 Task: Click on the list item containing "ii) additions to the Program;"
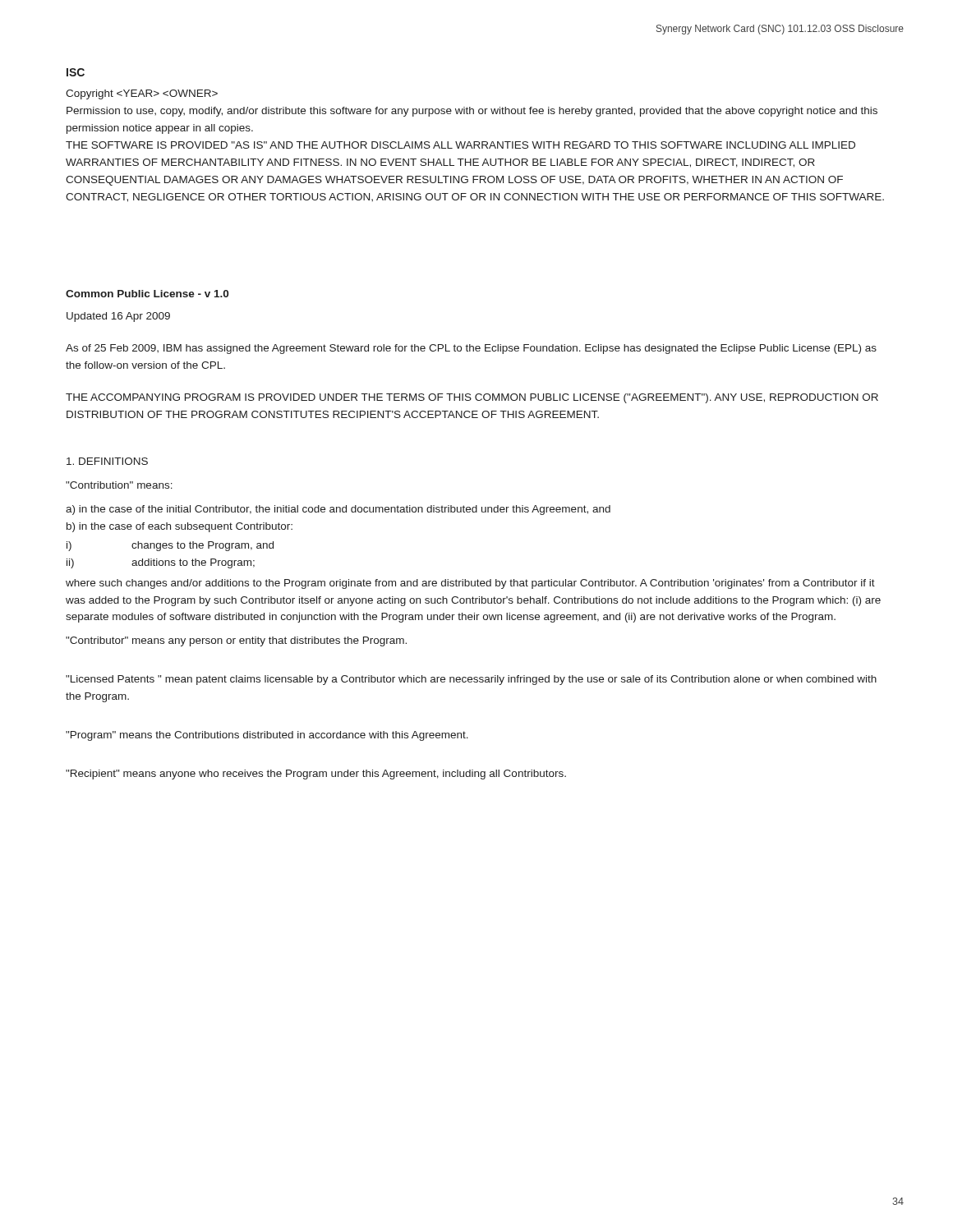tap(161, 563)
